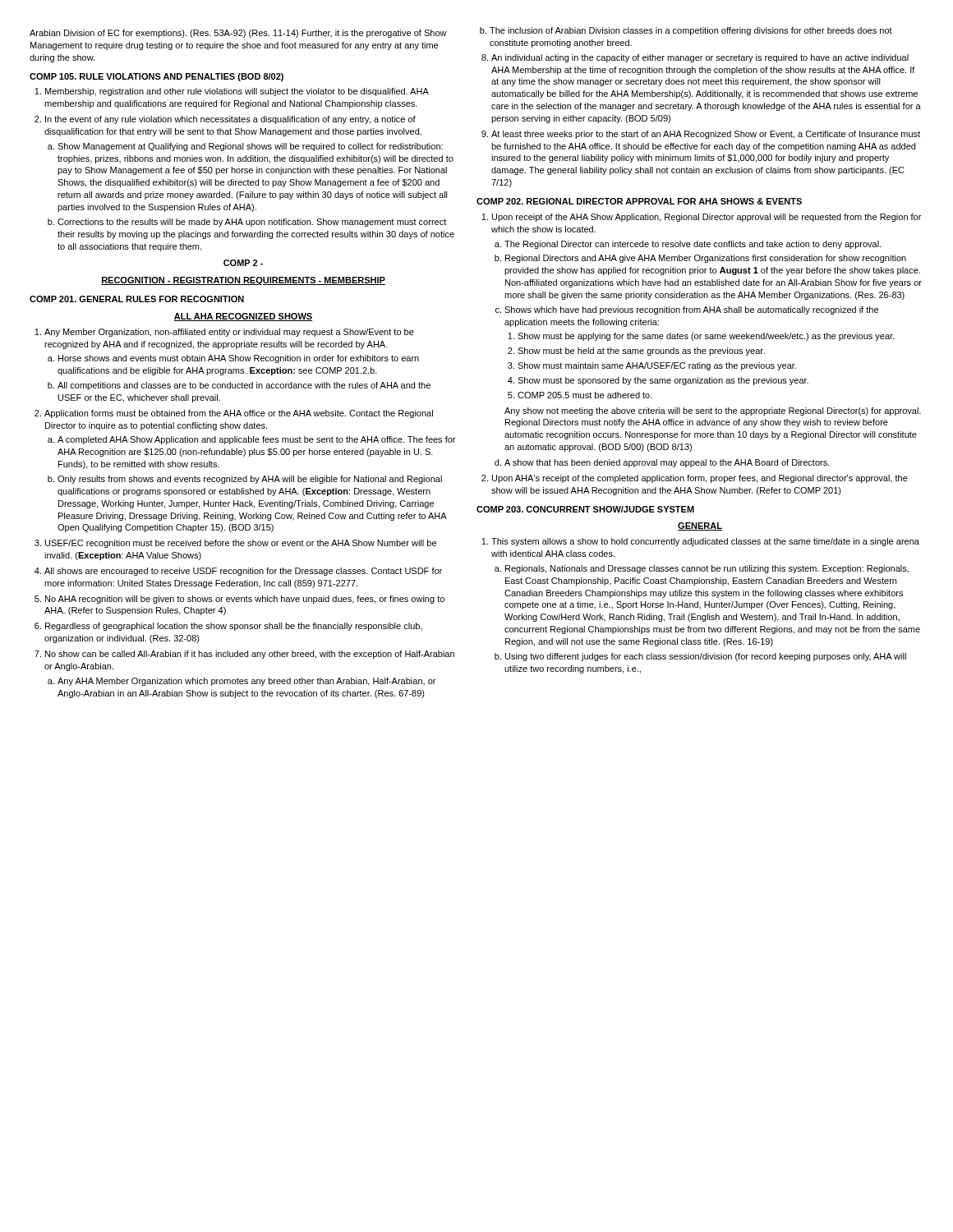Click on the block starting "The inclusion of Arabian Division classes"

[700, 37]
